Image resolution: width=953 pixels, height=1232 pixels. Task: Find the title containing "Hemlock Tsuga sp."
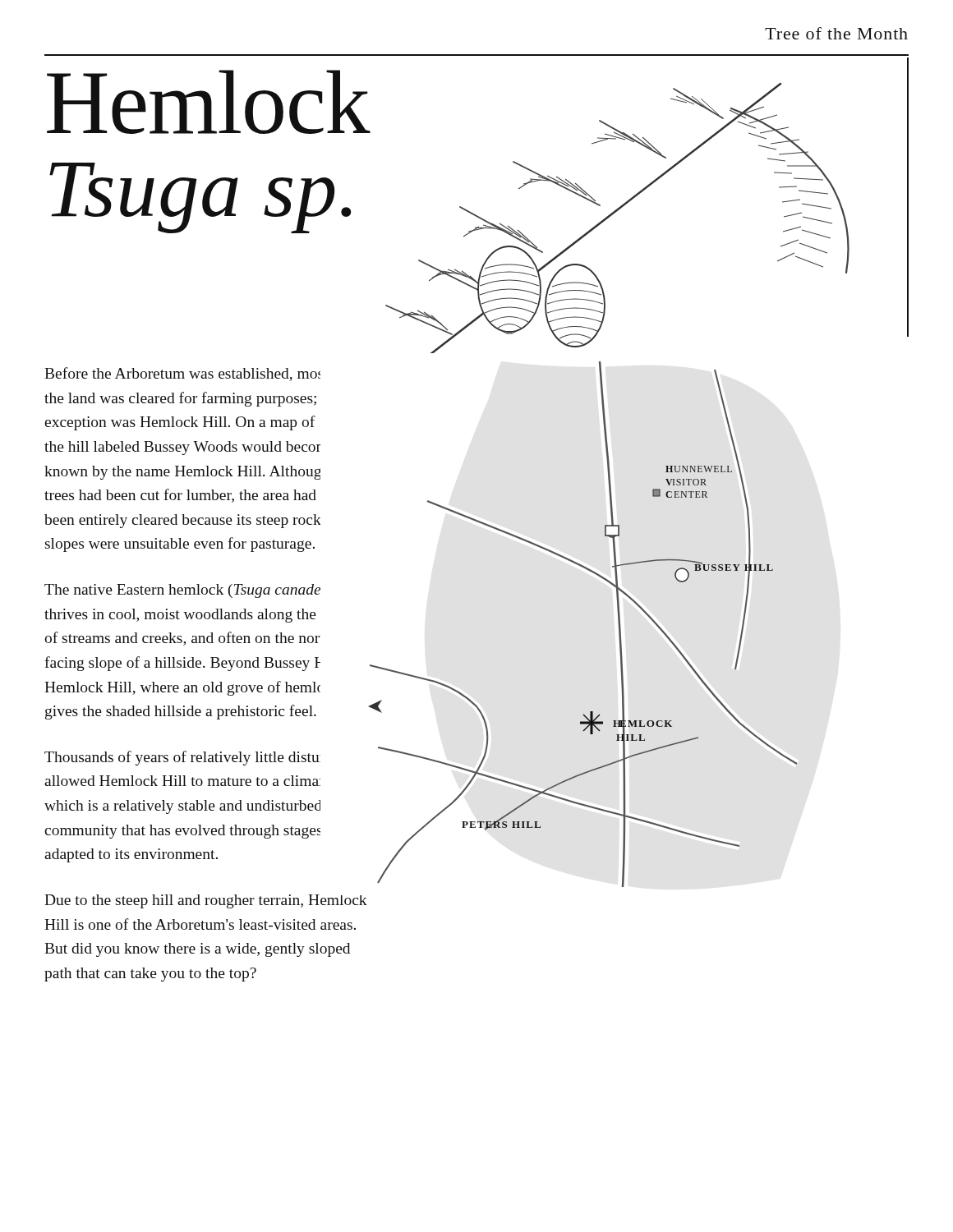point(217,144)
